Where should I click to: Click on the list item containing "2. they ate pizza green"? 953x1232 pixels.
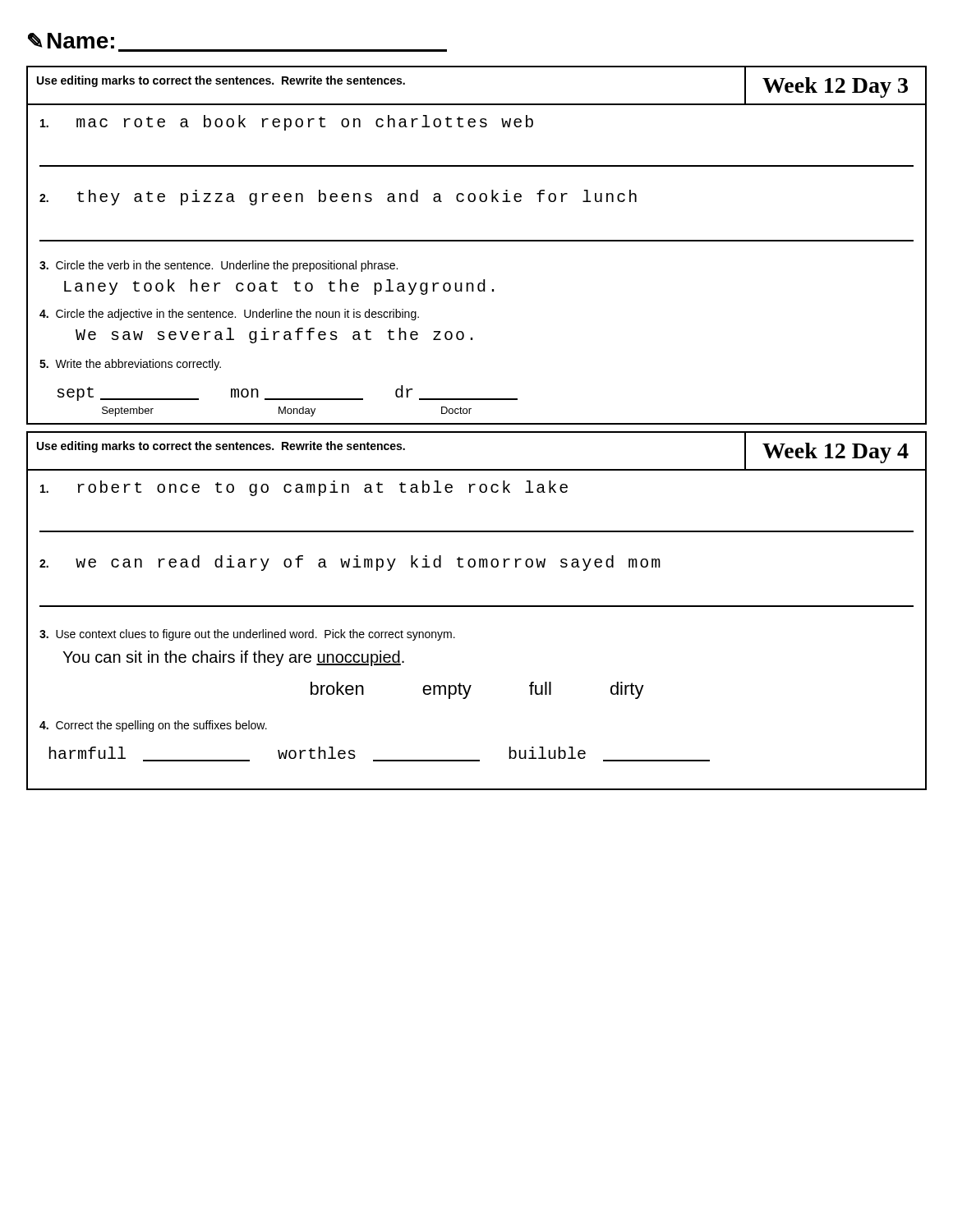(339, 198)
